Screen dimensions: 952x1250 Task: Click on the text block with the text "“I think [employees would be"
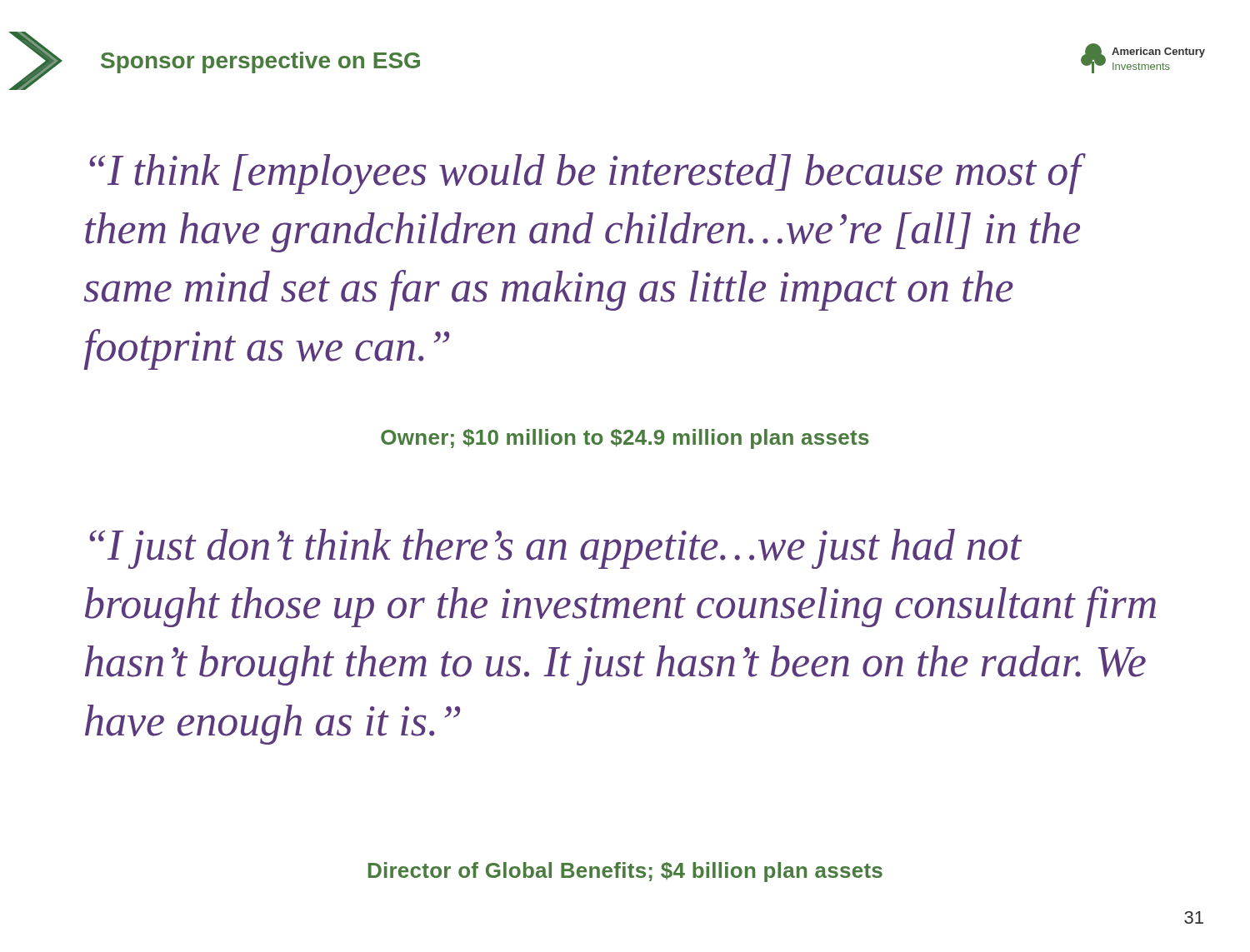coord(625,259)
